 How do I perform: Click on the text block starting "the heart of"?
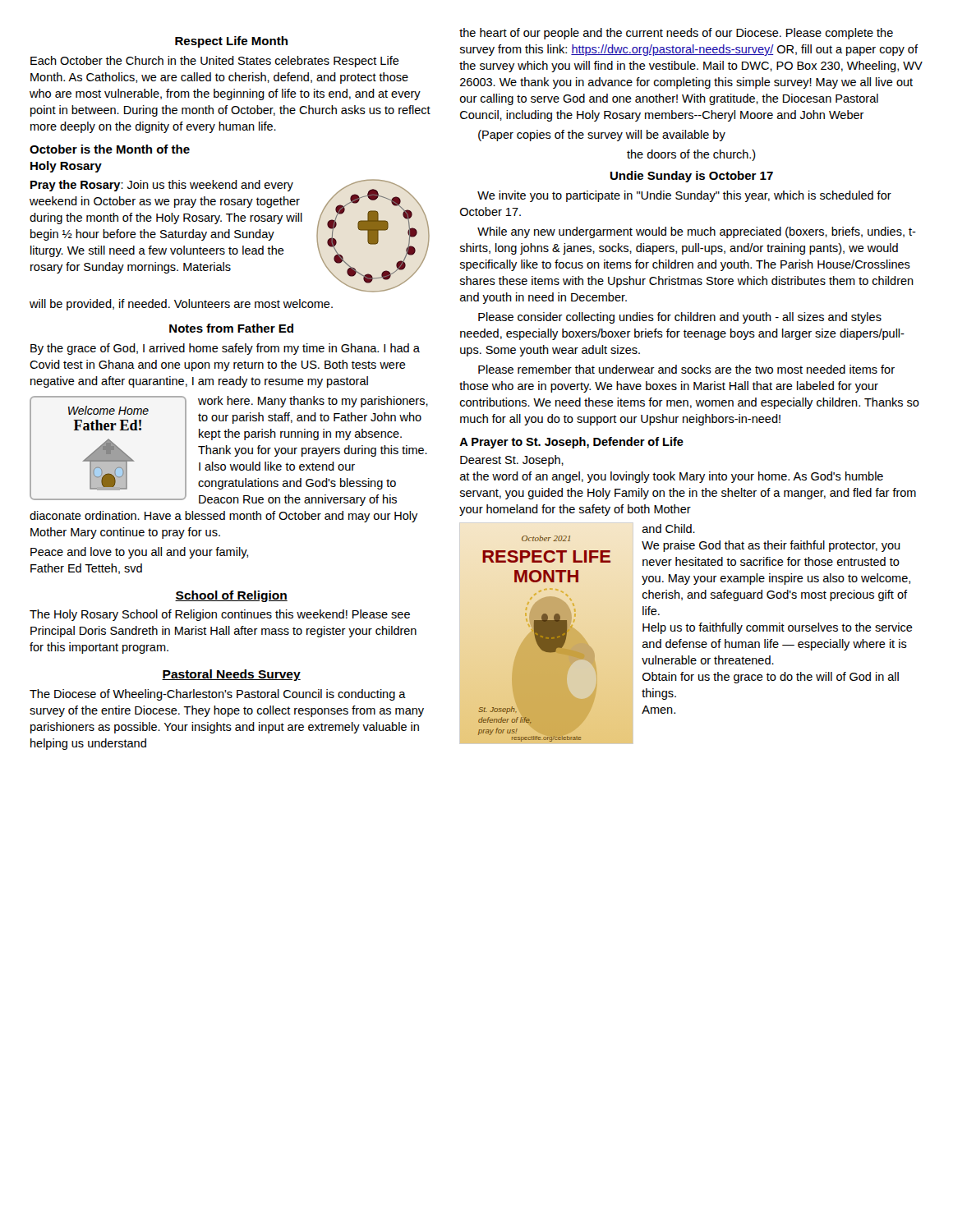tap(691, 94)
